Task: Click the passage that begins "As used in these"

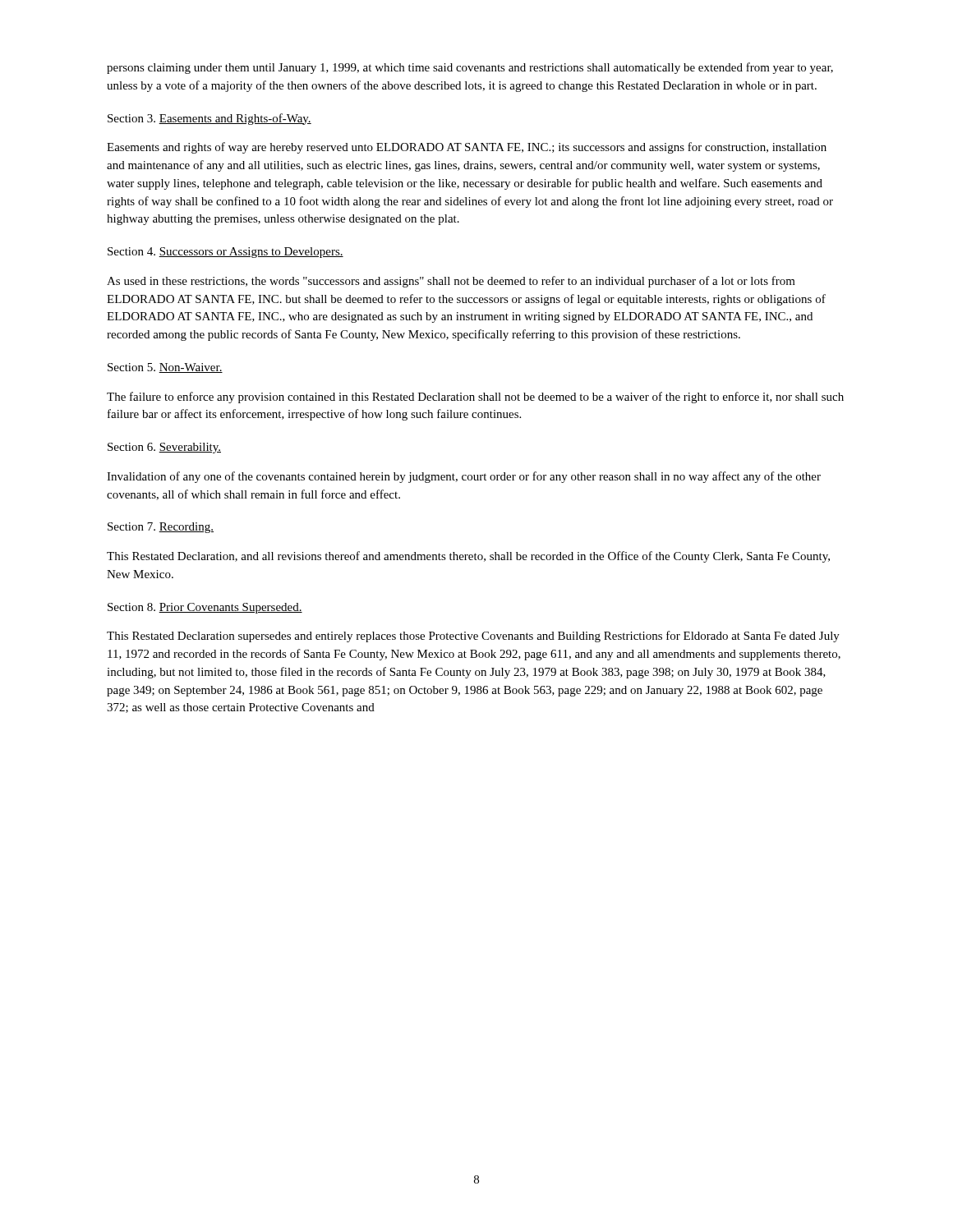Action: pos(476,308)
